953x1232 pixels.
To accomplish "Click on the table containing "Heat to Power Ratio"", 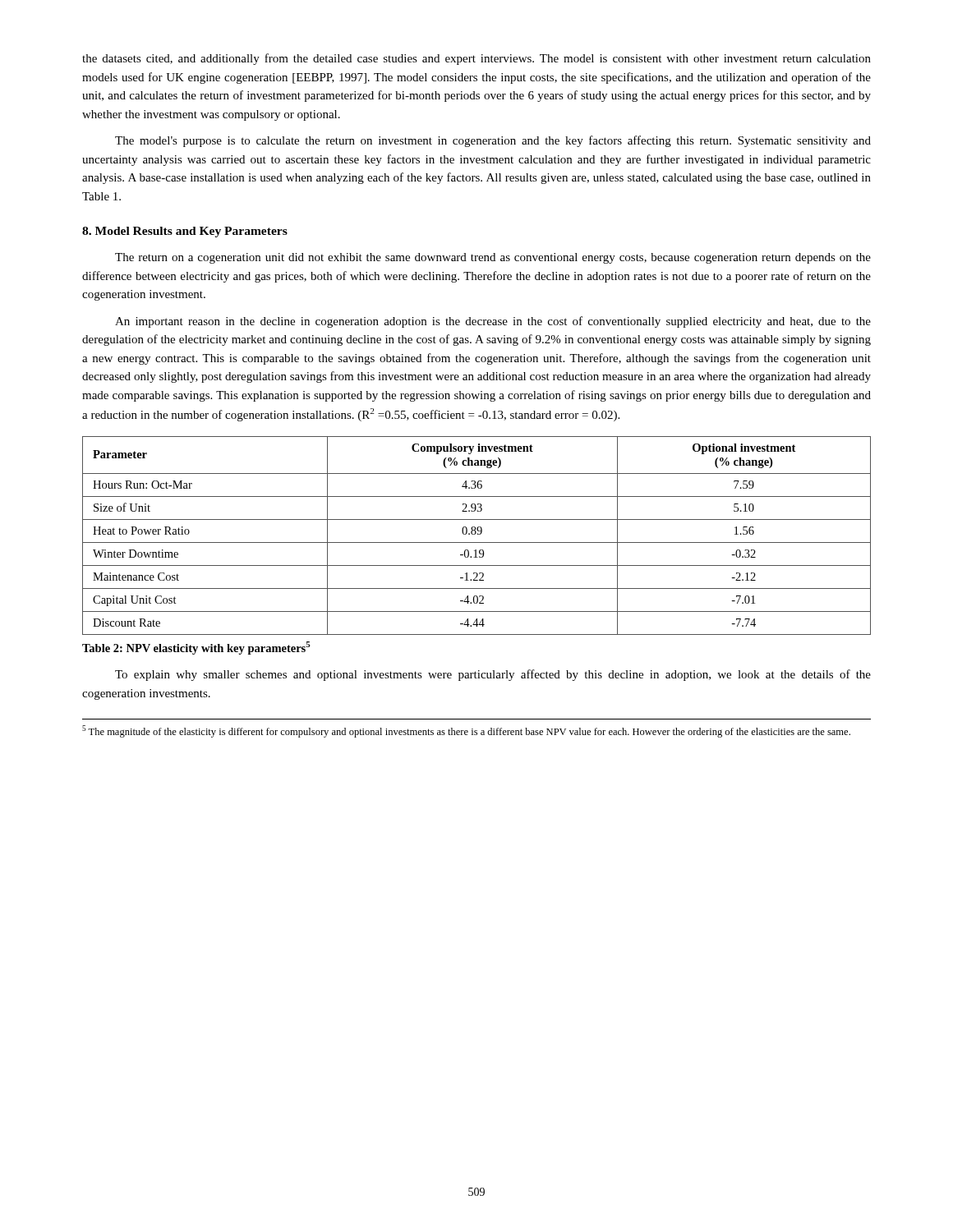I will coord(476,535).
